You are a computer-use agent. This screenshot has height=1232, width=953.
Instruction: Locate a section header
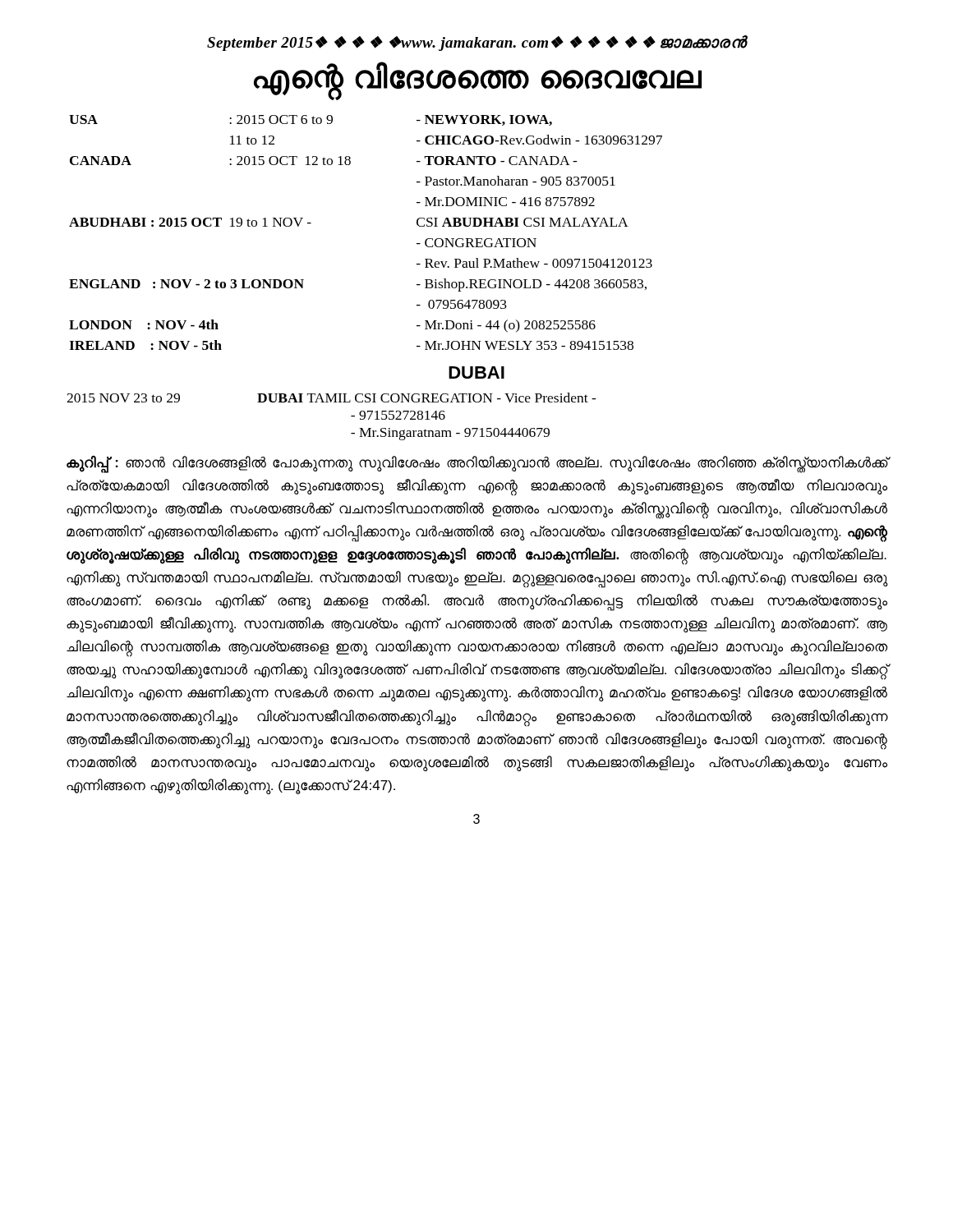[x=476, y=372]
